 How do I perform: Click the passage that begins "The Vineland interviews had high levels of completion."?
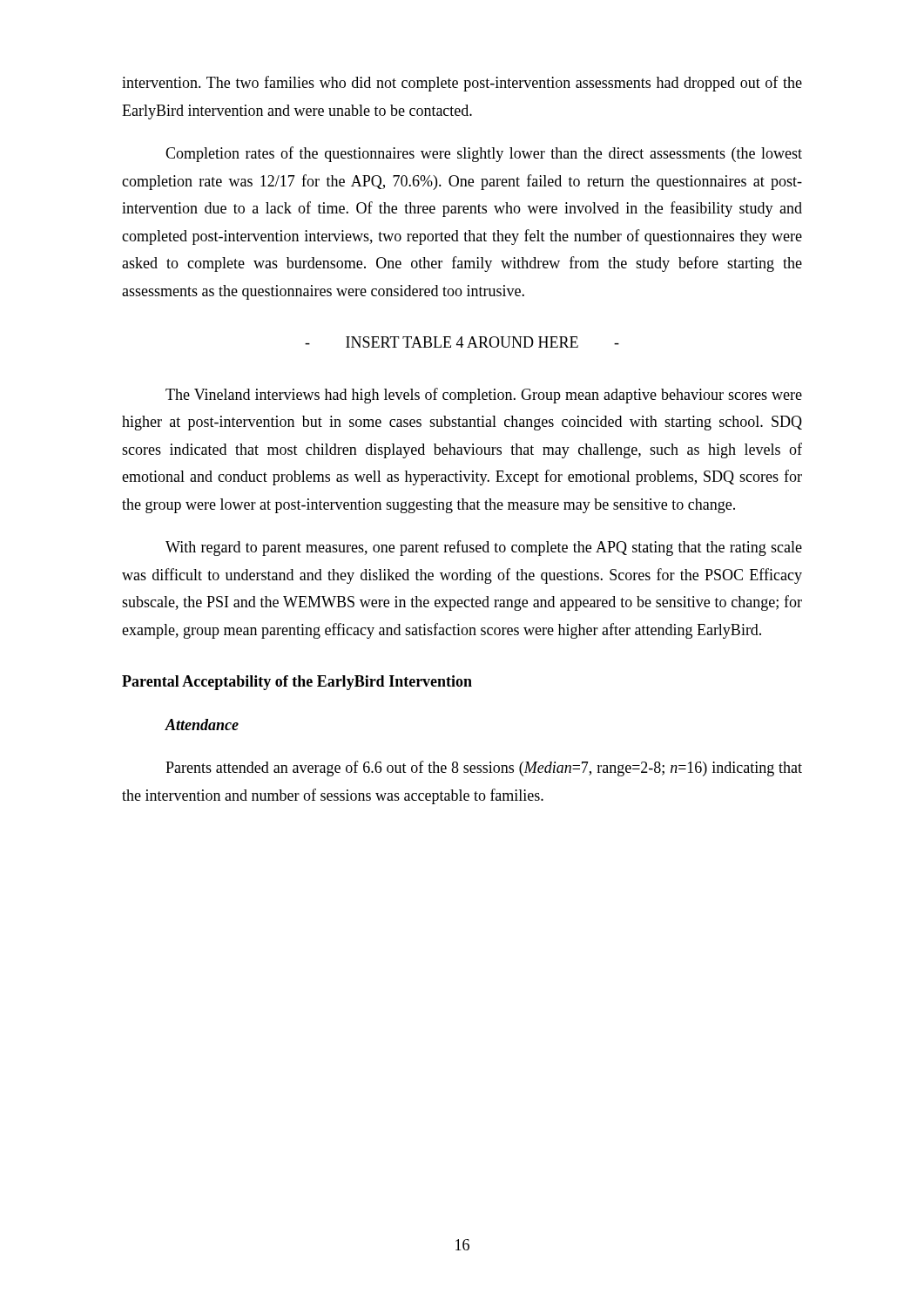click(x=462, y=449)
